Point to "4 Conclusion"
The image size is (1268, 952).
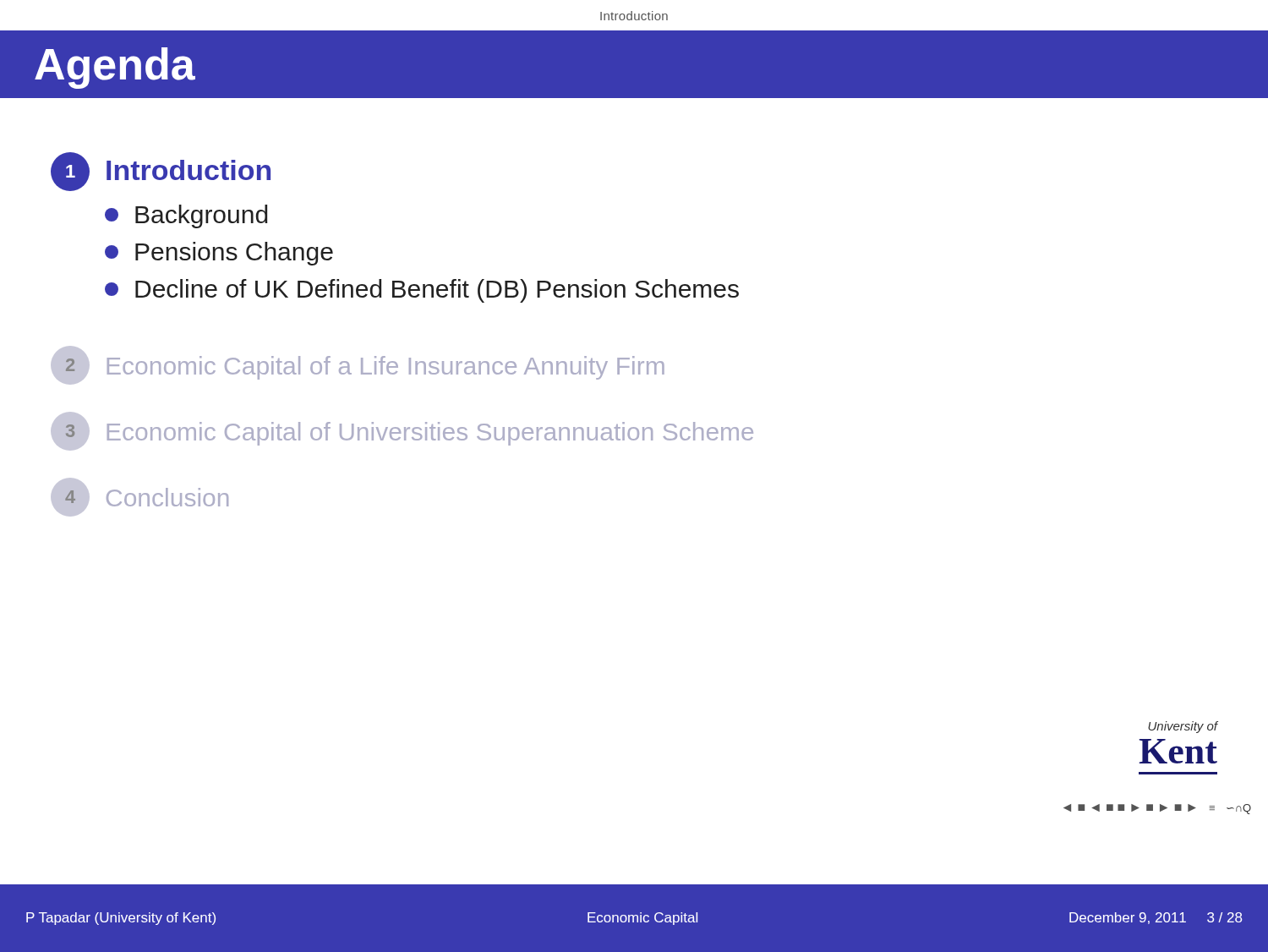coord(140,497)
